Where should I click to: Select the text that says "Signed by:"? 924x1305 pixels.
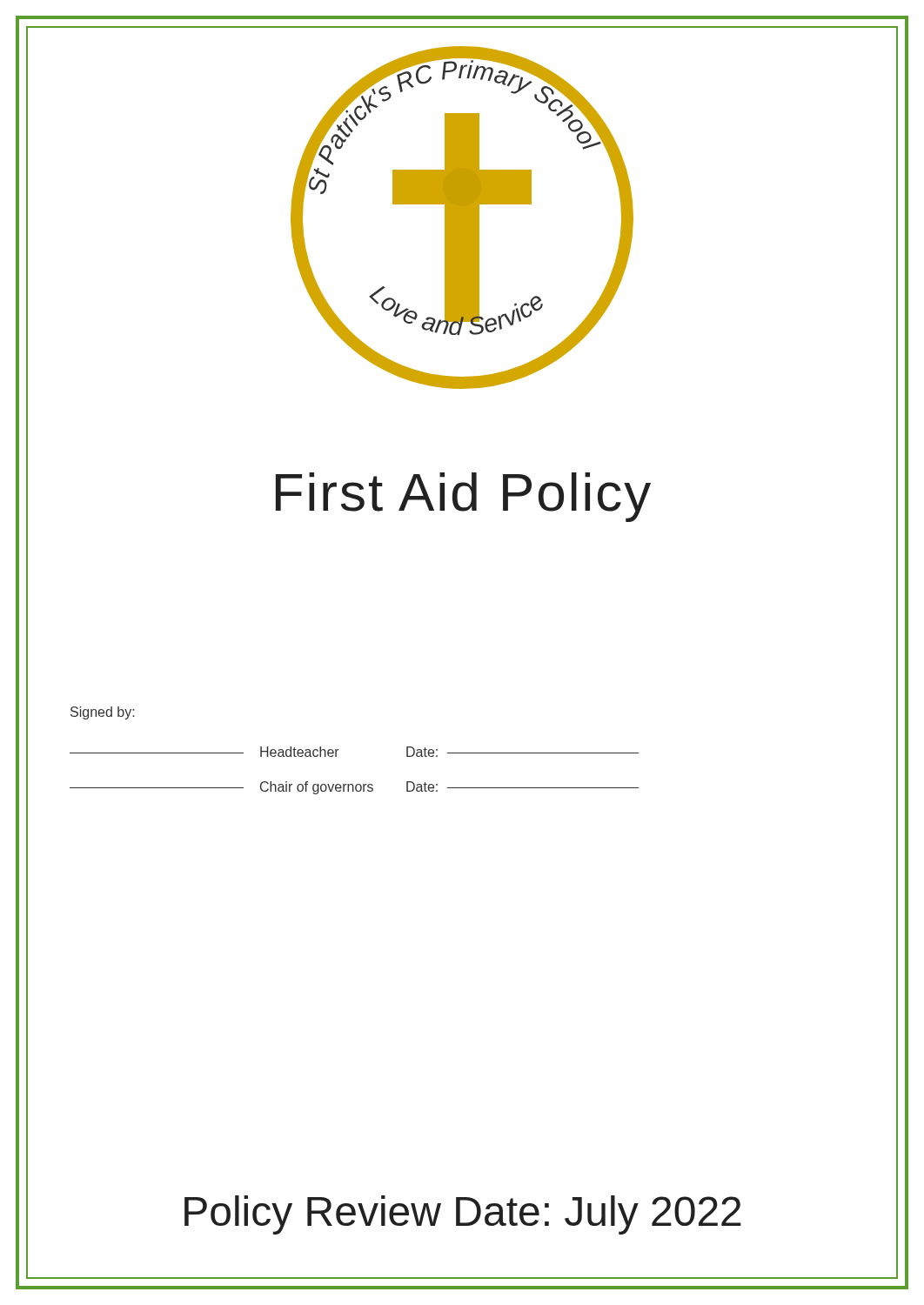[x=102, y=712]
